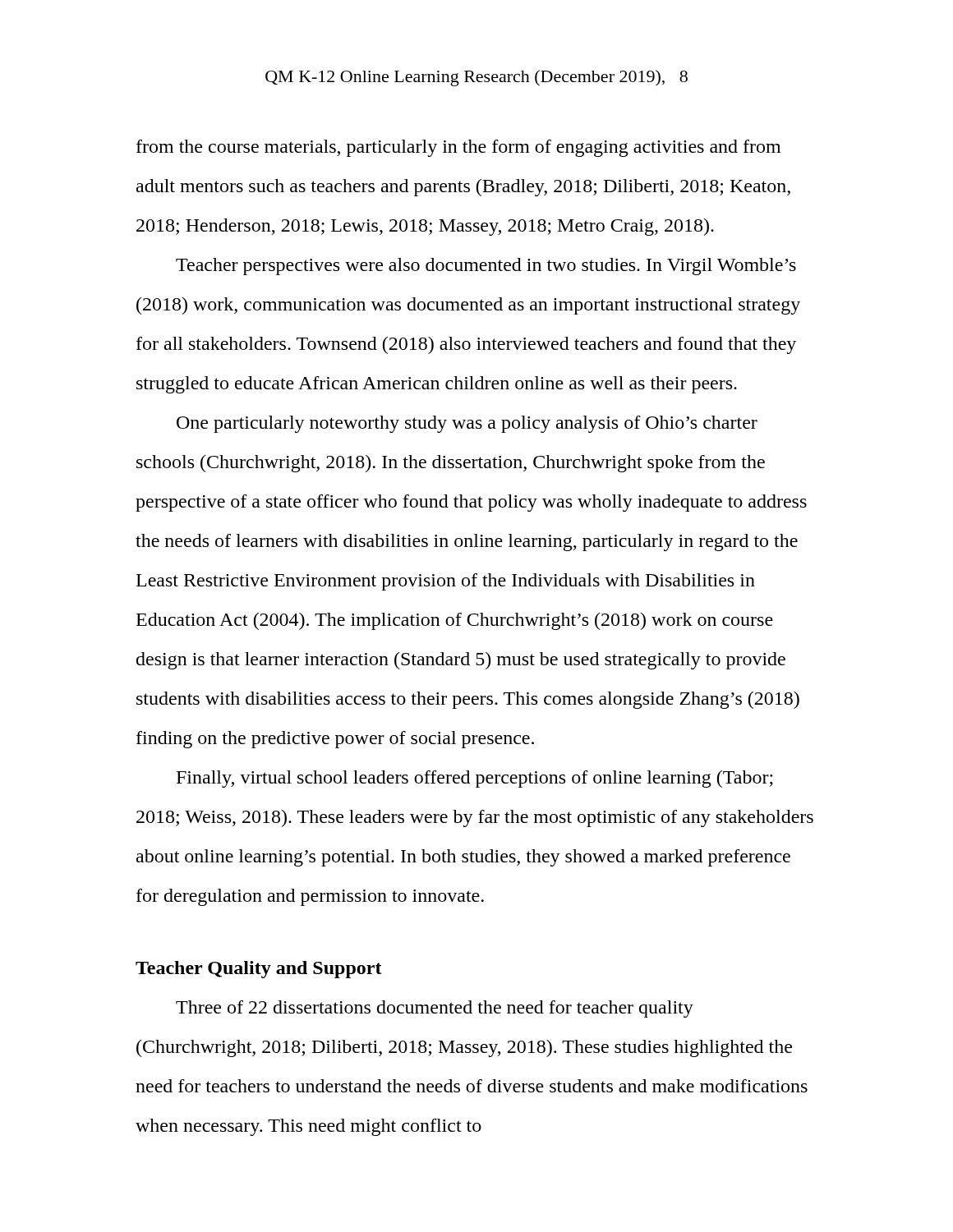The image size is (953, 1232).
Task: Select the region starting "Three of 22 dissertations documented the need for"
Action: (435, 1009)
